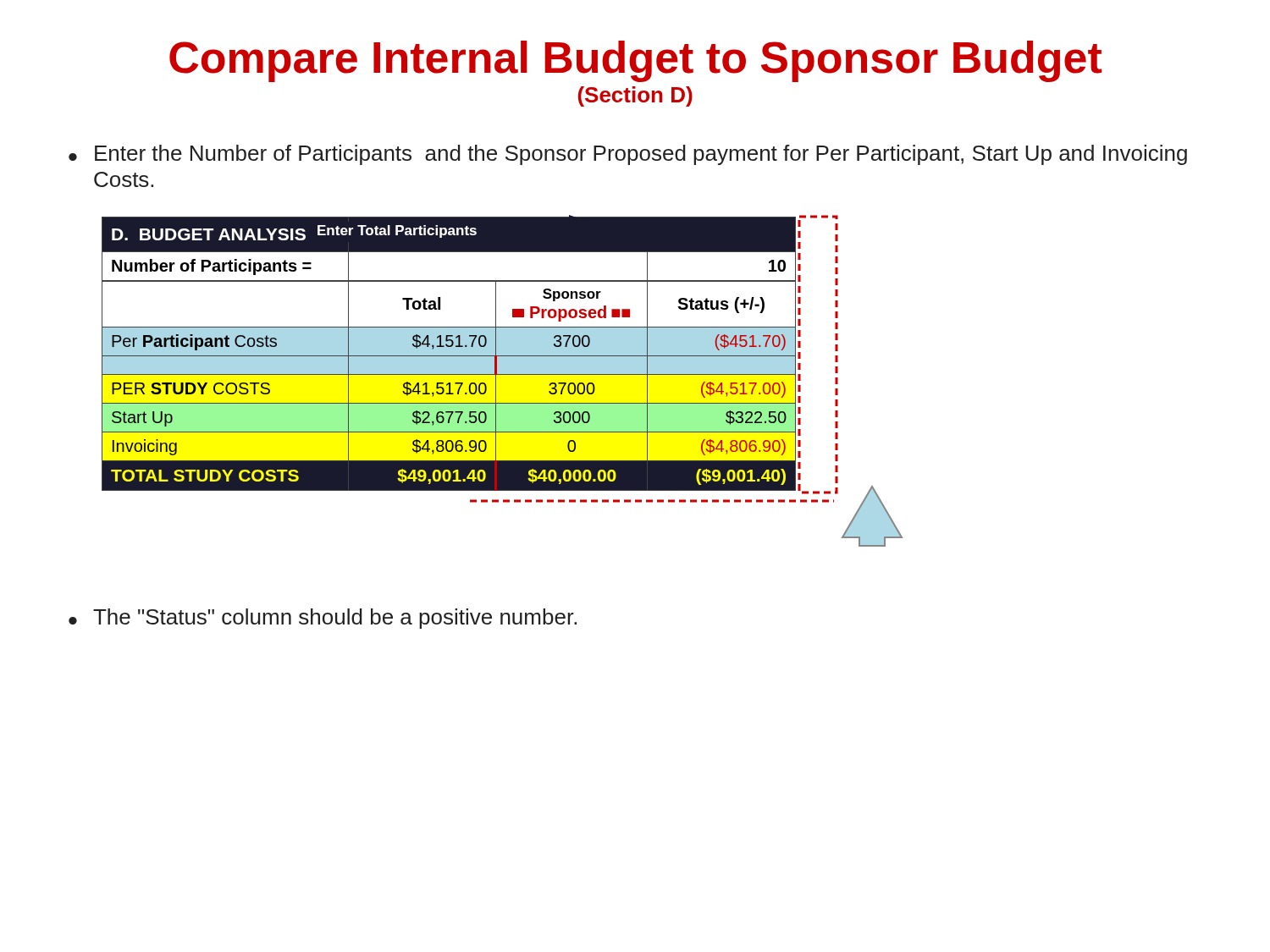Find the table that mentions "Number of Participants ="

449,354
